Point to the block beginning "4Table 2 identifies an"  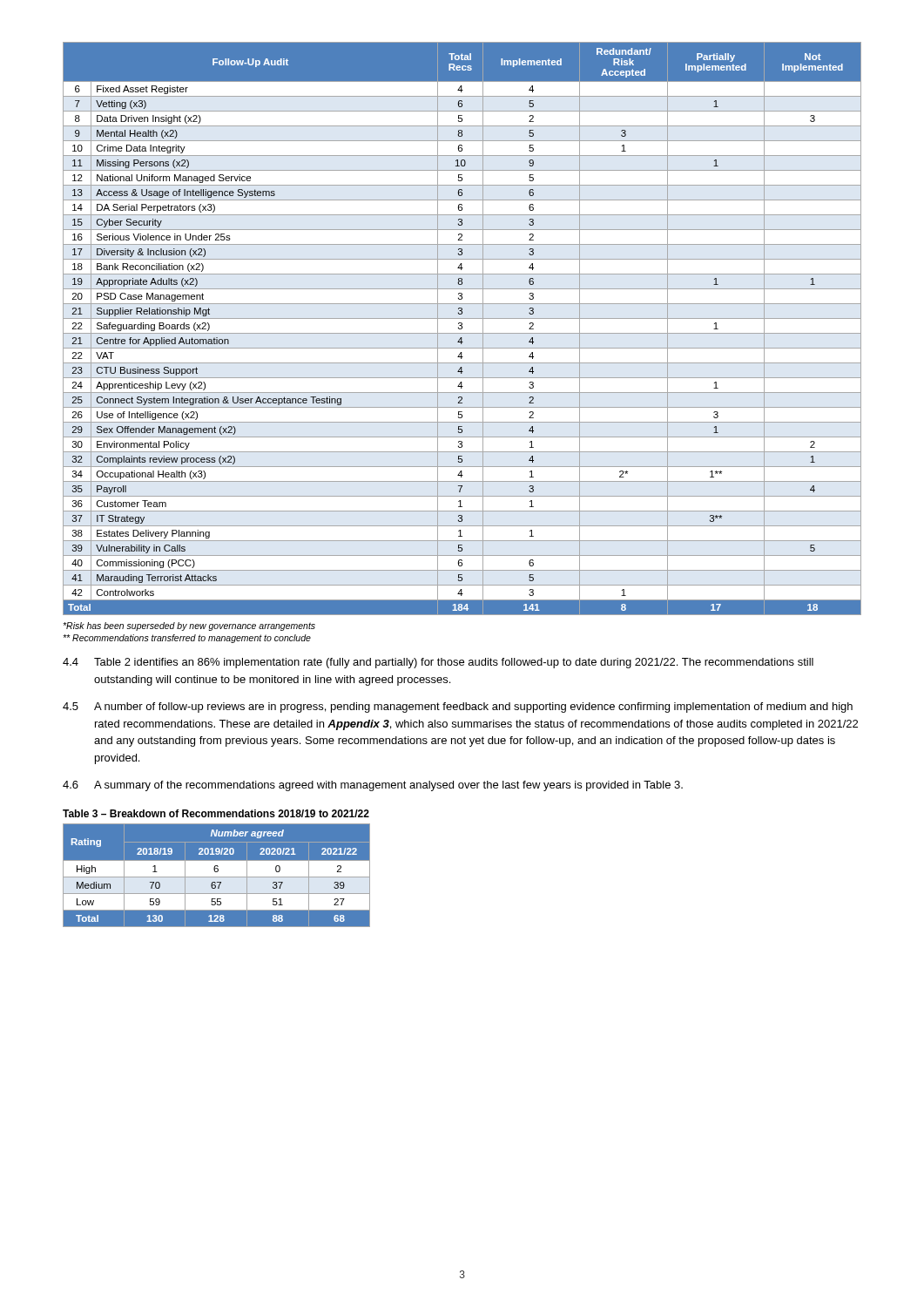click(x=461, y=670)
